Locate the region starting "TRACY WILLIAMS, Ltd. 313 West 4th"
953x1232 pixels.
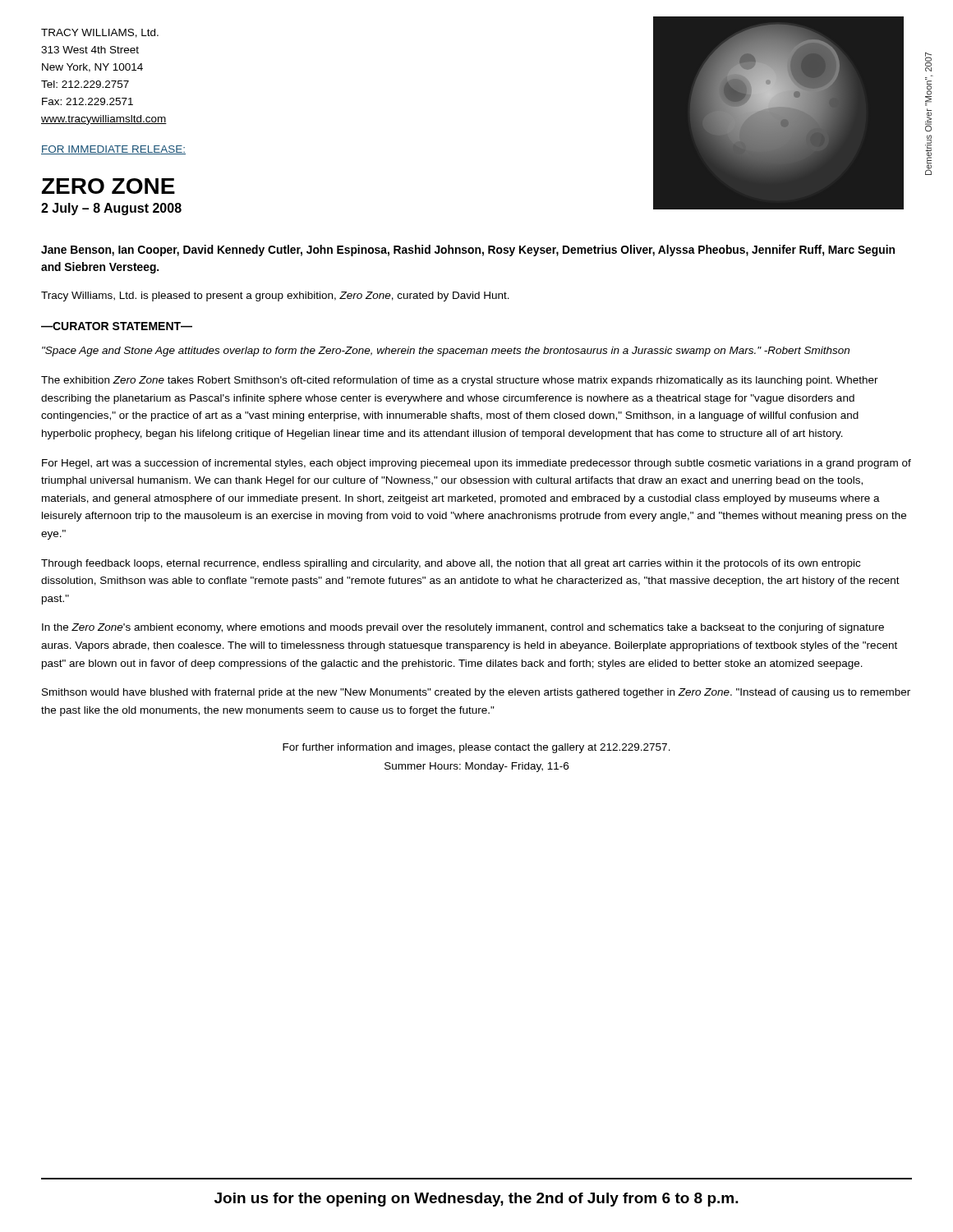tap(104, 75)
